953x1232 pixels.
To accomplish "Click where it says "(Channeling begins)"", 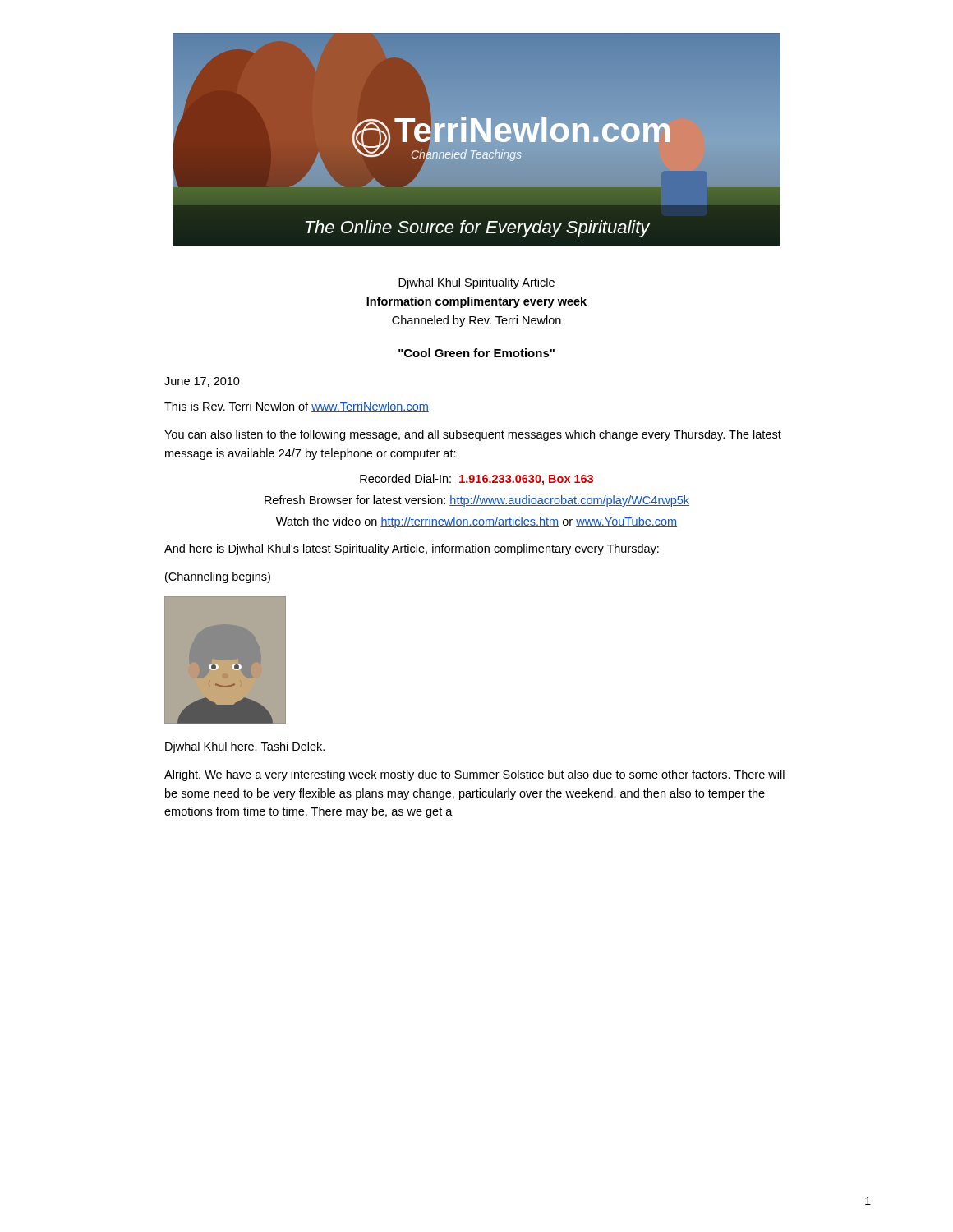I will pos(218,577).
